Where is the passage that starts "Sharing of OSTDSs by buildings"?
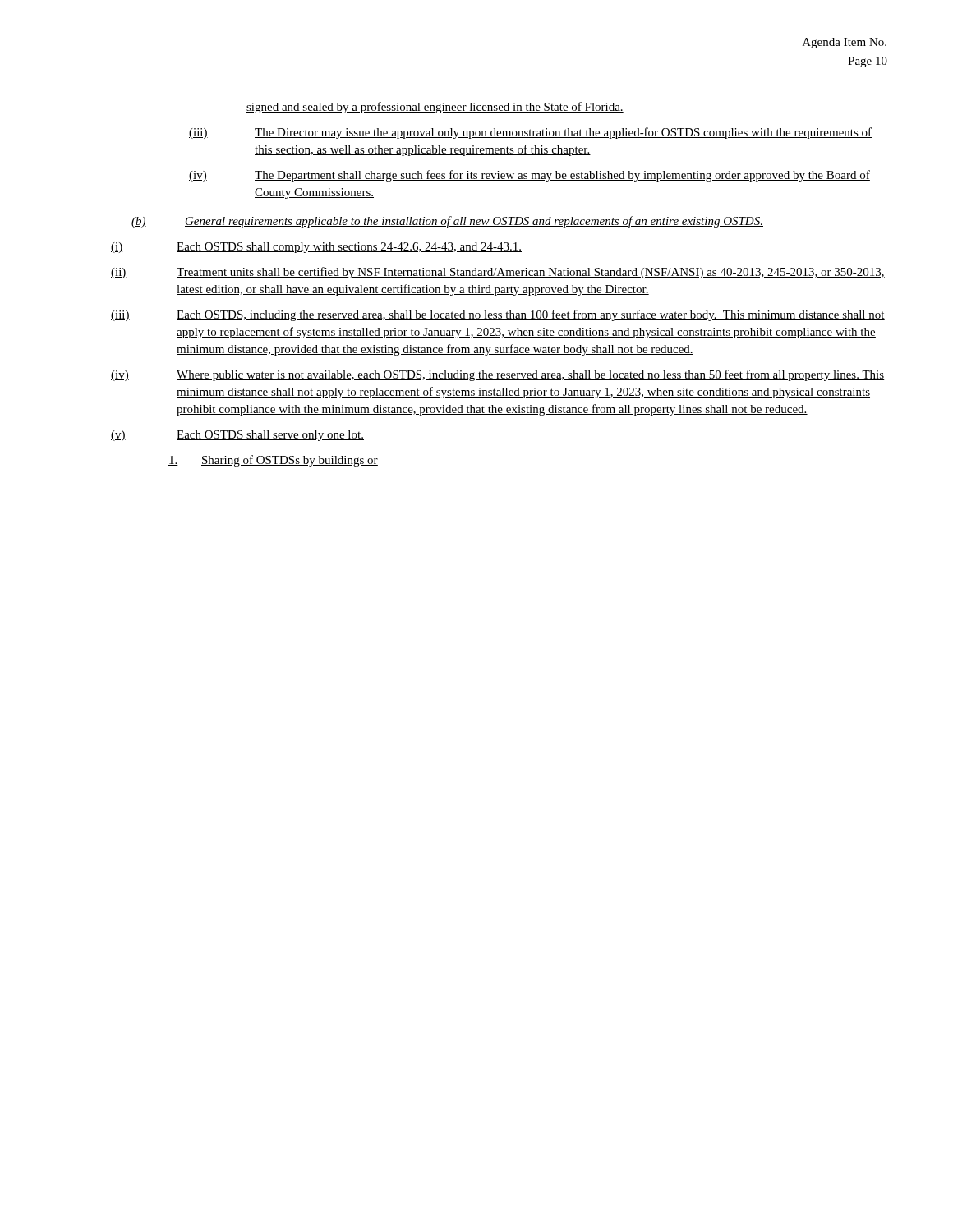This screenshot has height=1232, width=953. [273, 461]
